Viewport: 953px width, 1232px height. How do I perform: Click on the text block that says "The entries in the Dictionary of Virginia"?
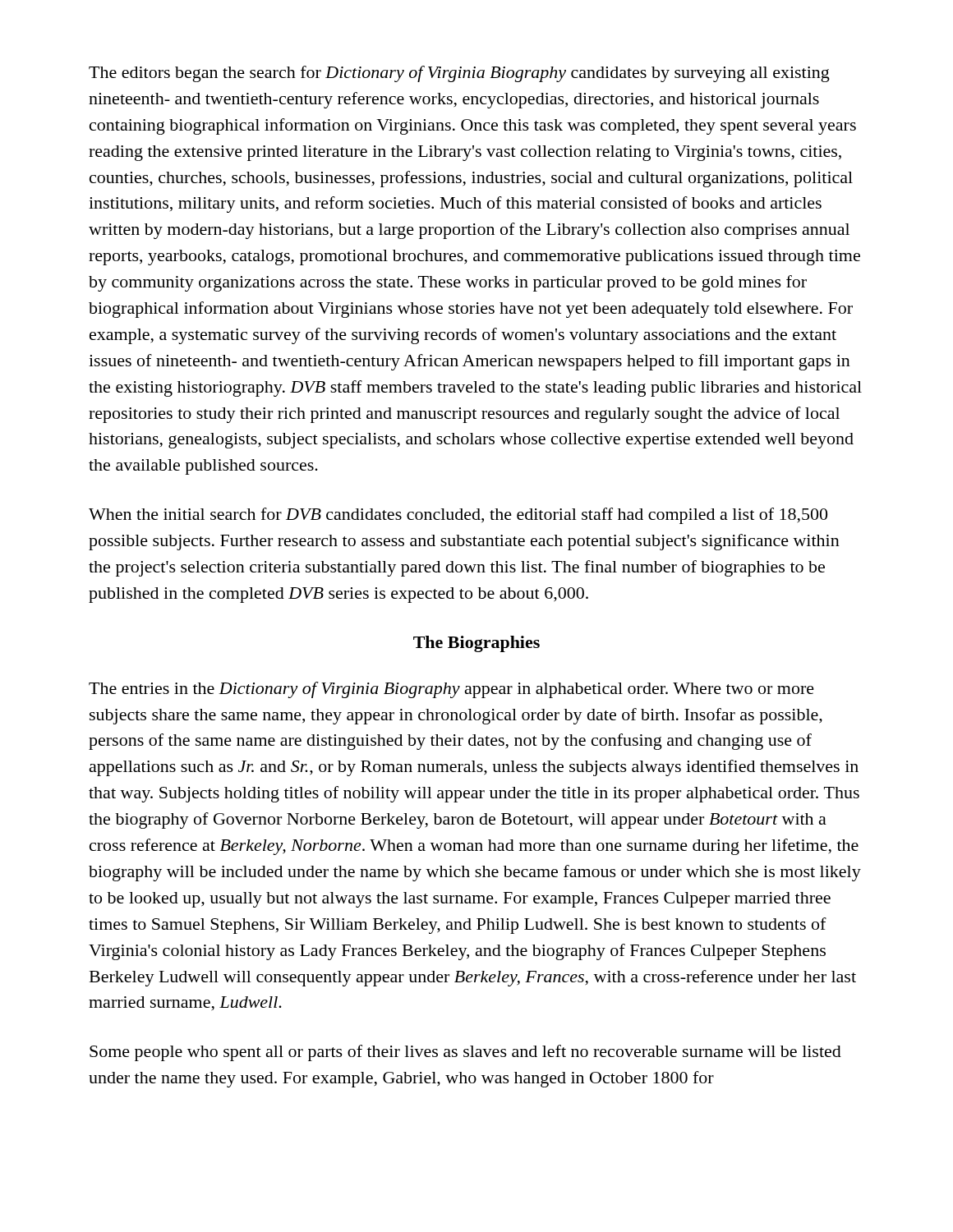pos(475,845)
